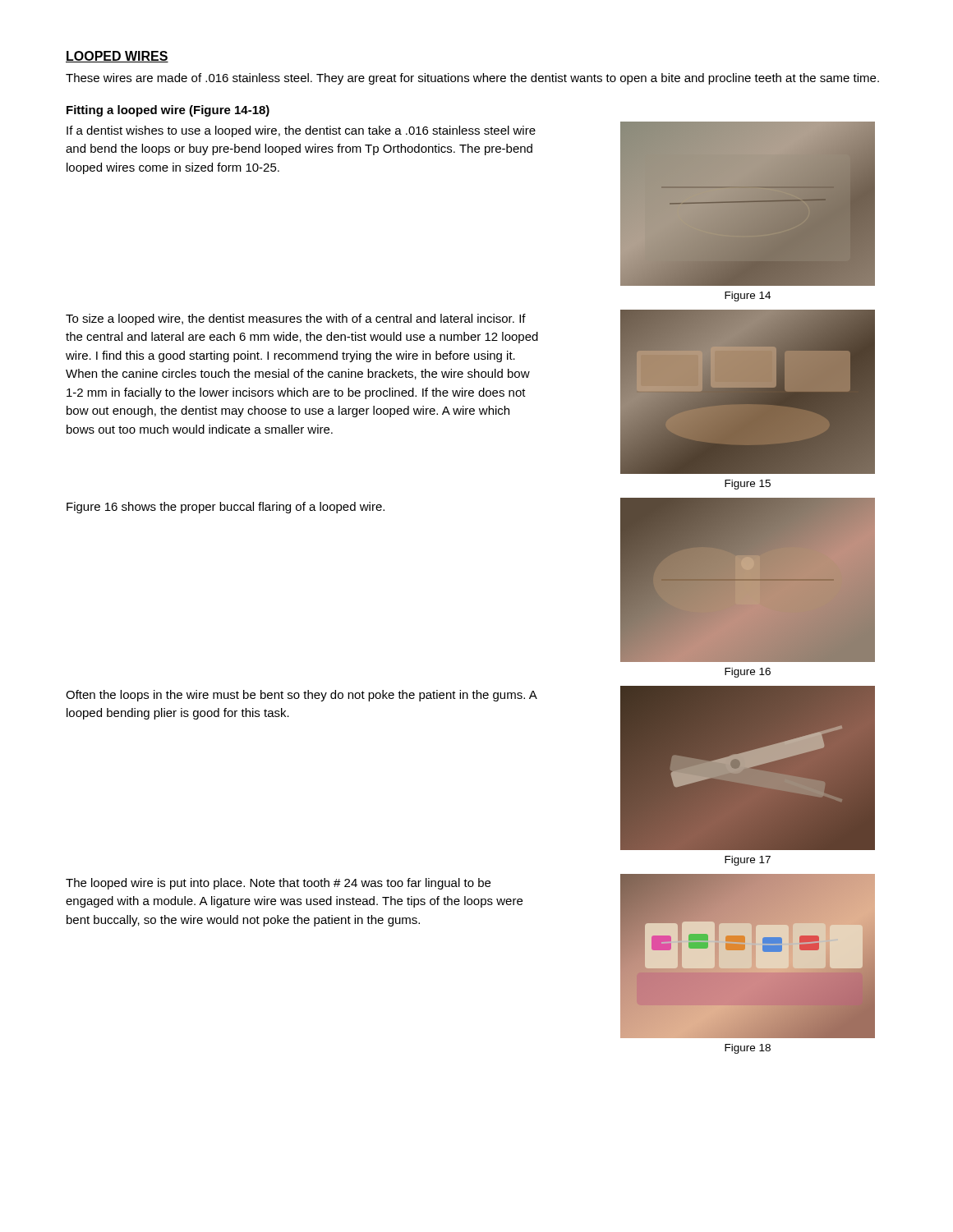
Task: Find the block on this page that starts "To size a looped"
Action: click(x=302, y=373)
